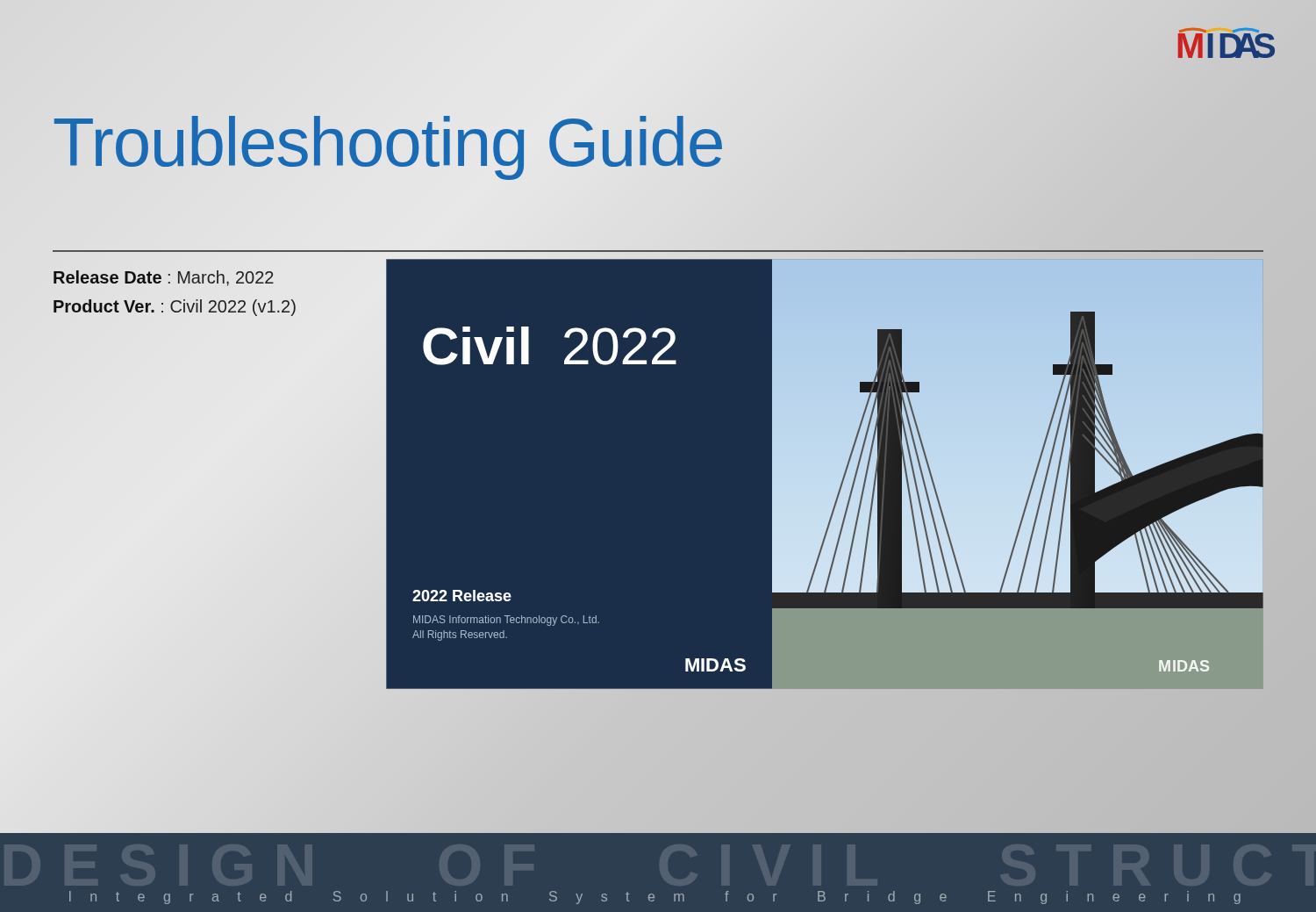This screenshot has height=912, width=1316.
Task: Click on the photo
Action: click(825, 474)
